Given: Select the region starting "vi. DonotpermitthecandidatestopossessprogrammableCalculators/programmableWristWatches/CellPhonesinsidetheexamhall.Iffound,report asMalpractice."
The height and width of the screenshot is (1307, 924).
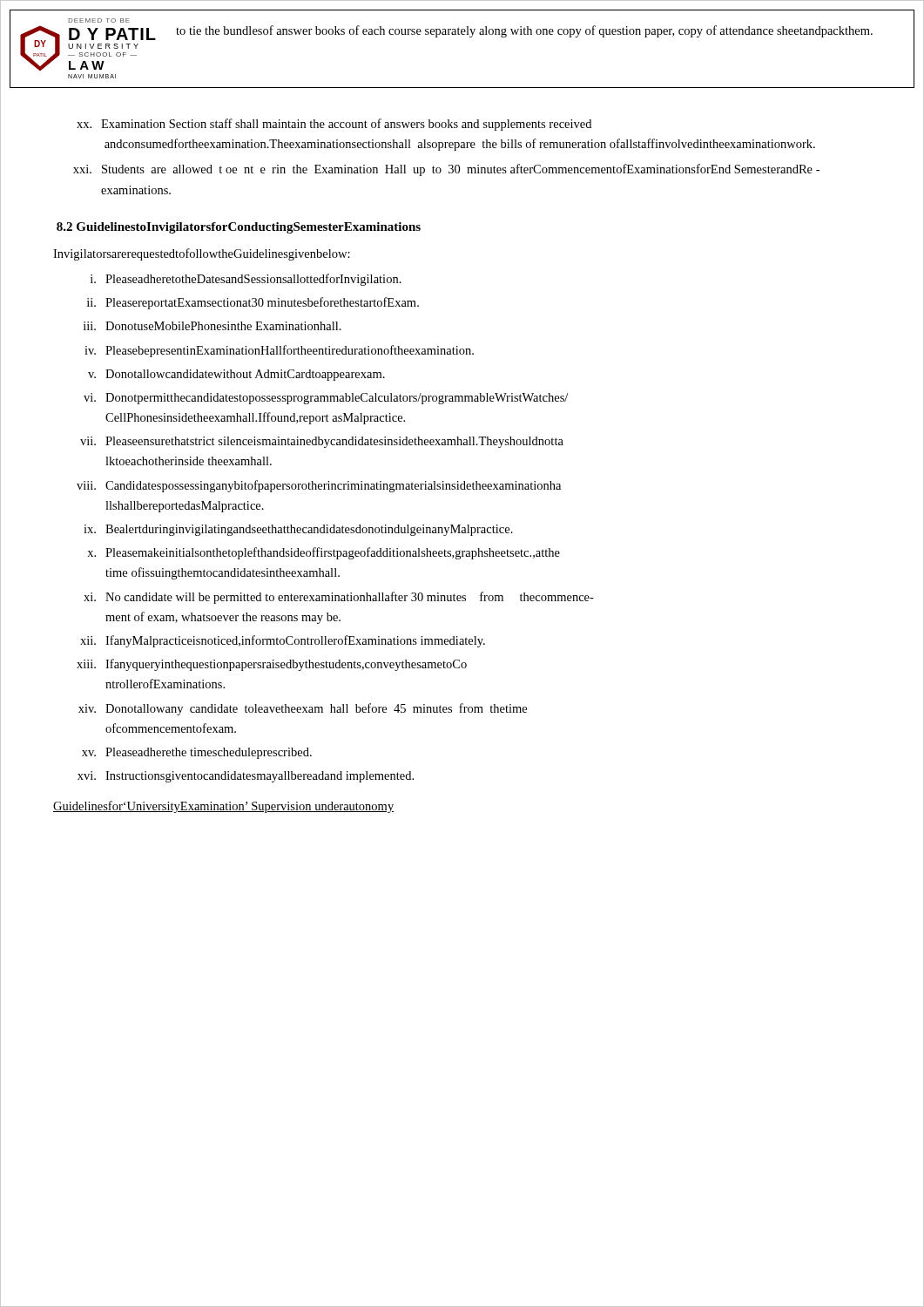Looking at the screenshot, I should [x=471, y=408].
